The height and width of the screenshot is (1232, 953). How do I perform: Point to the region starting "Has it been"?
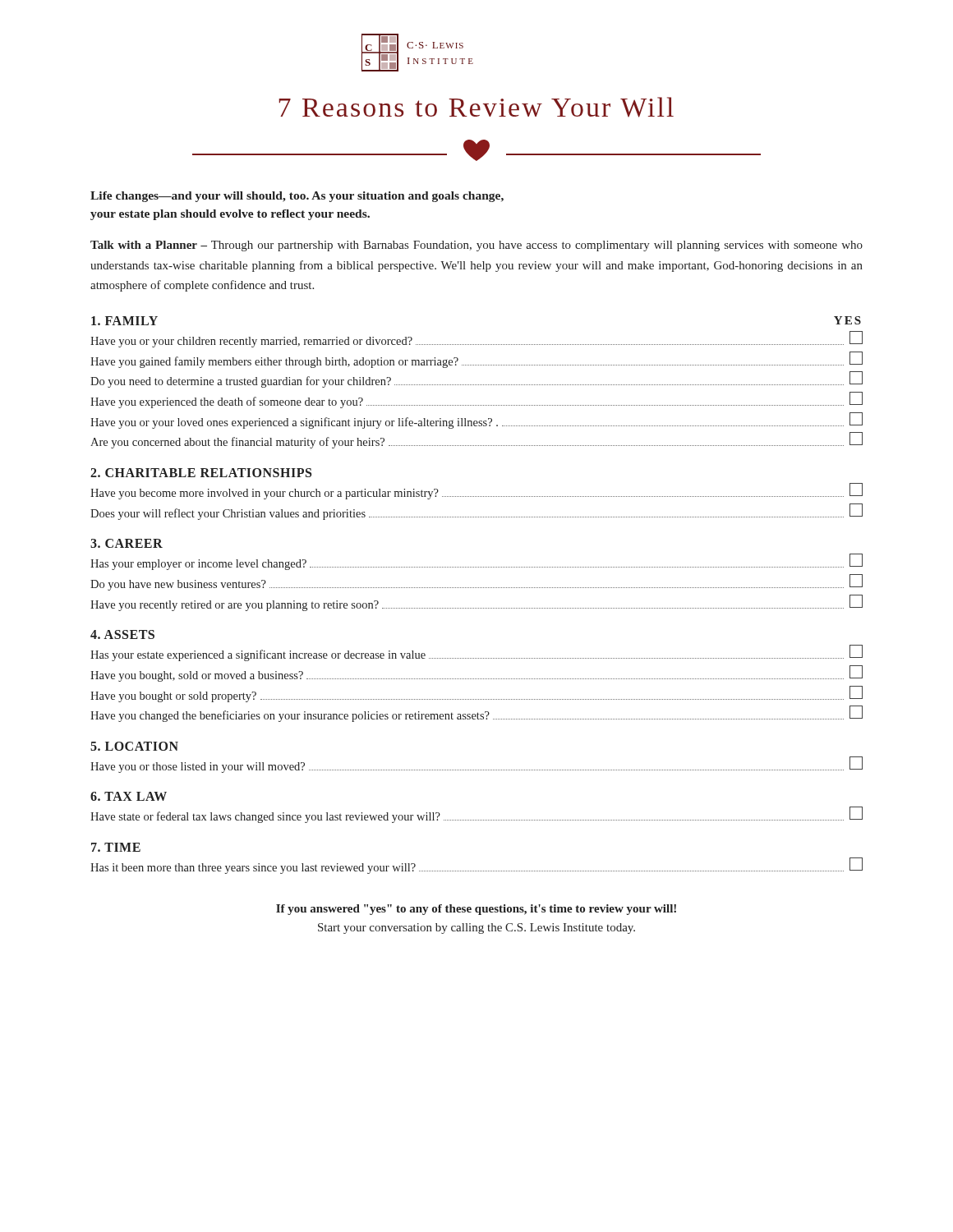tap(476, 868)
